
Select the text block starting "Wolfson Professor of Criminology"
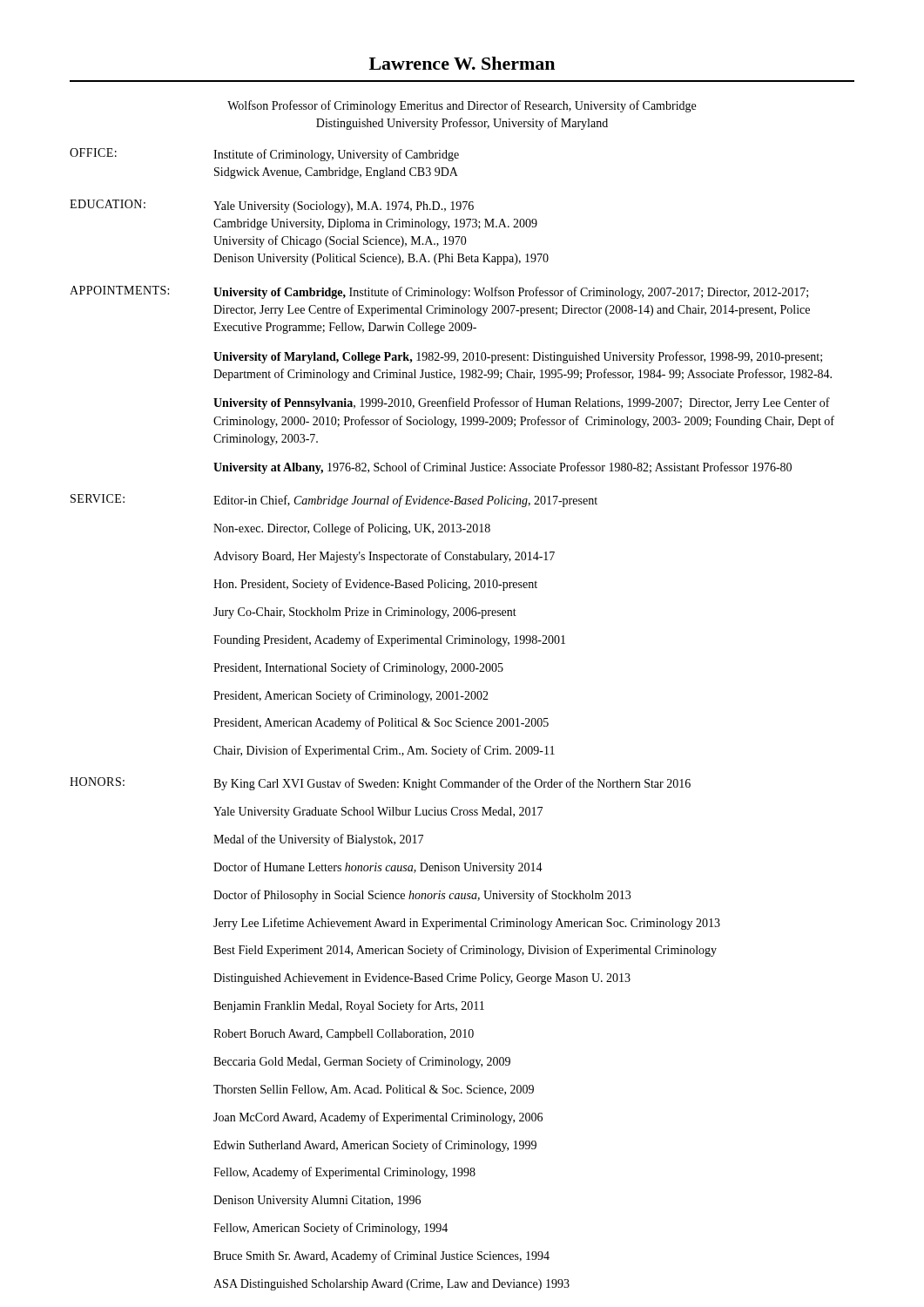[x=462, y=115]
